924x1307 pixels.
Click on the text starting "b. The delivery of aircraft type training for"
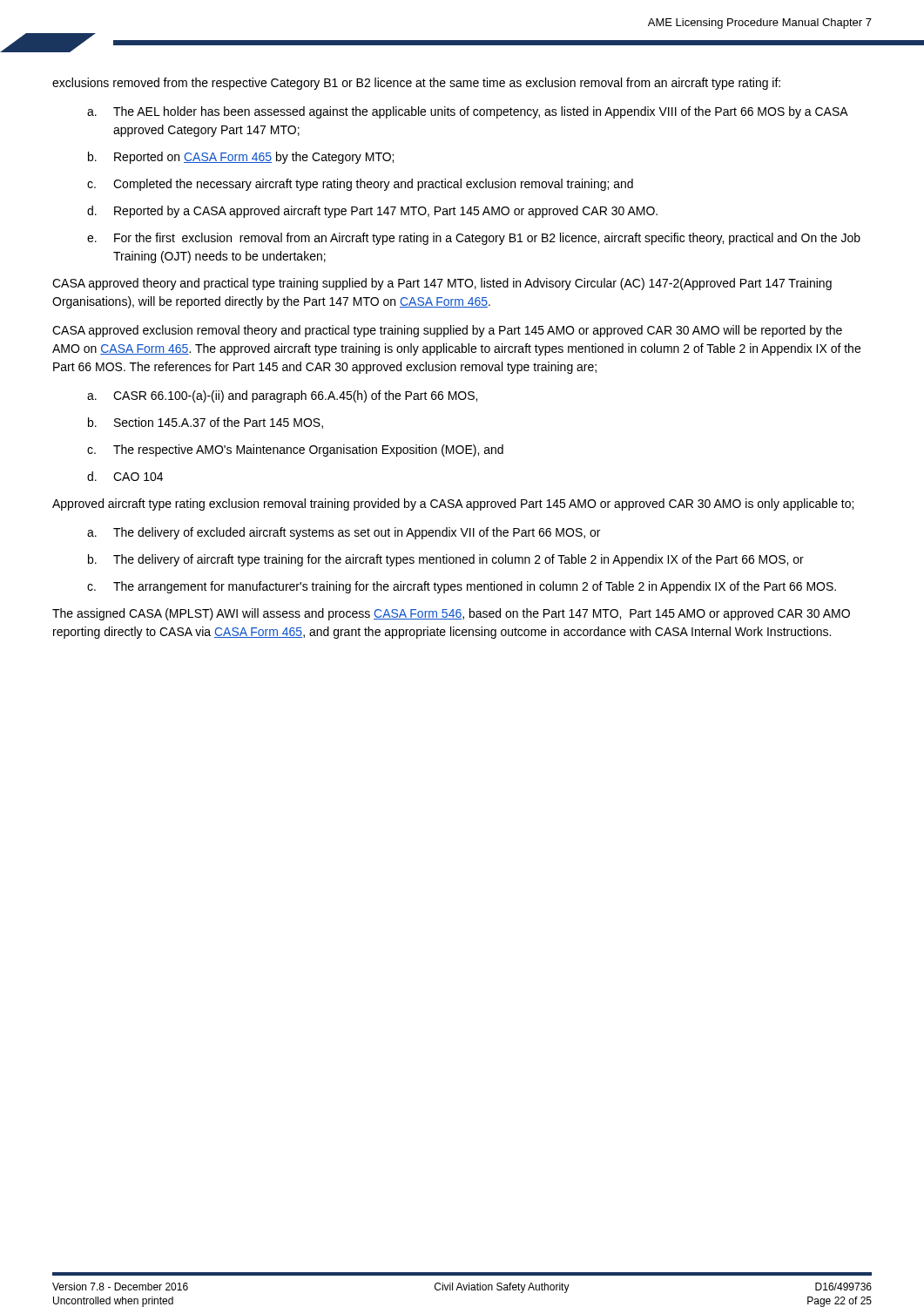pyautogui.click(x=479, y=560)
